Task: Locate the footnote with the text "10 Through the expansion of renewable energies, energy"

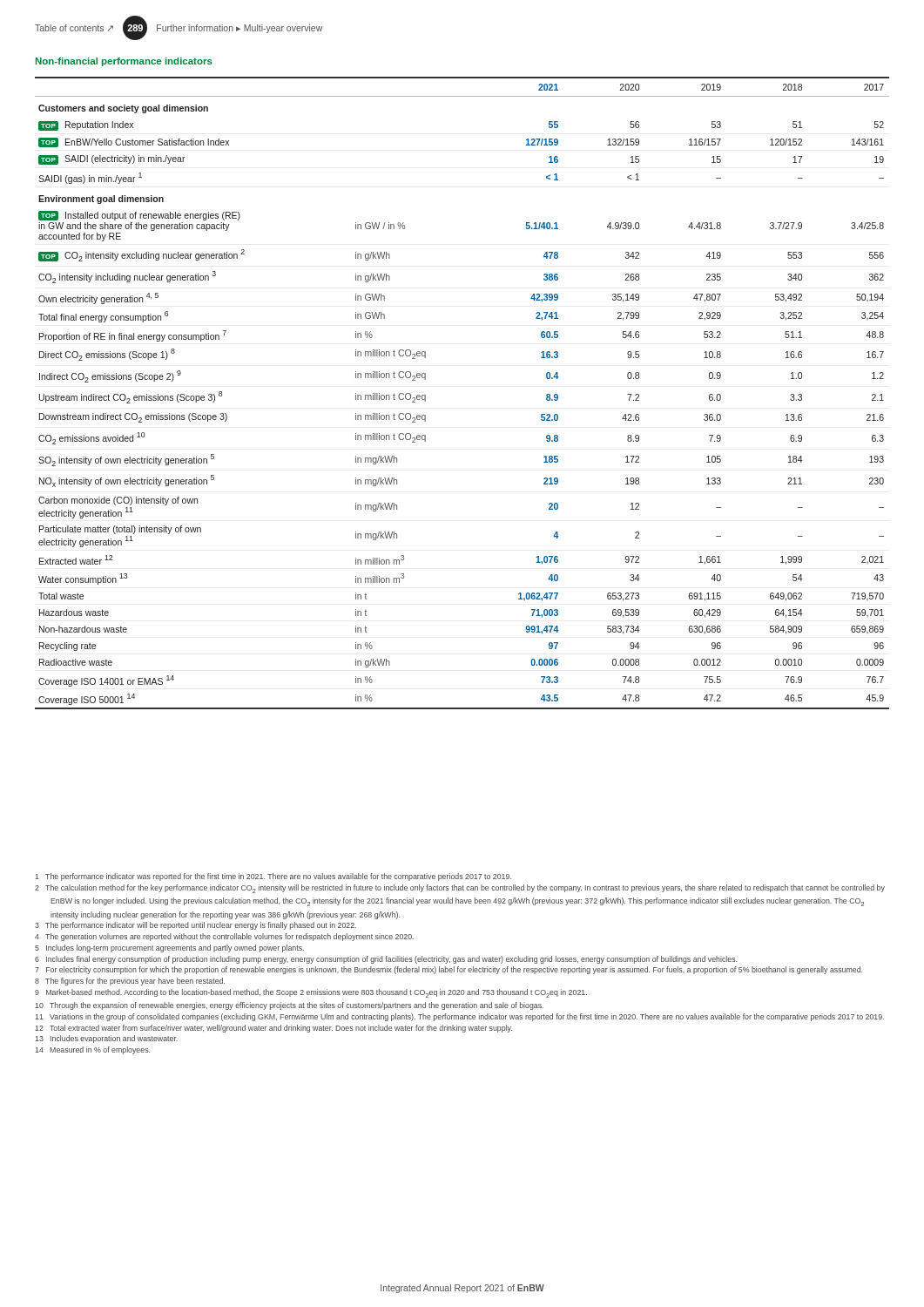Action: (289, 1006)
